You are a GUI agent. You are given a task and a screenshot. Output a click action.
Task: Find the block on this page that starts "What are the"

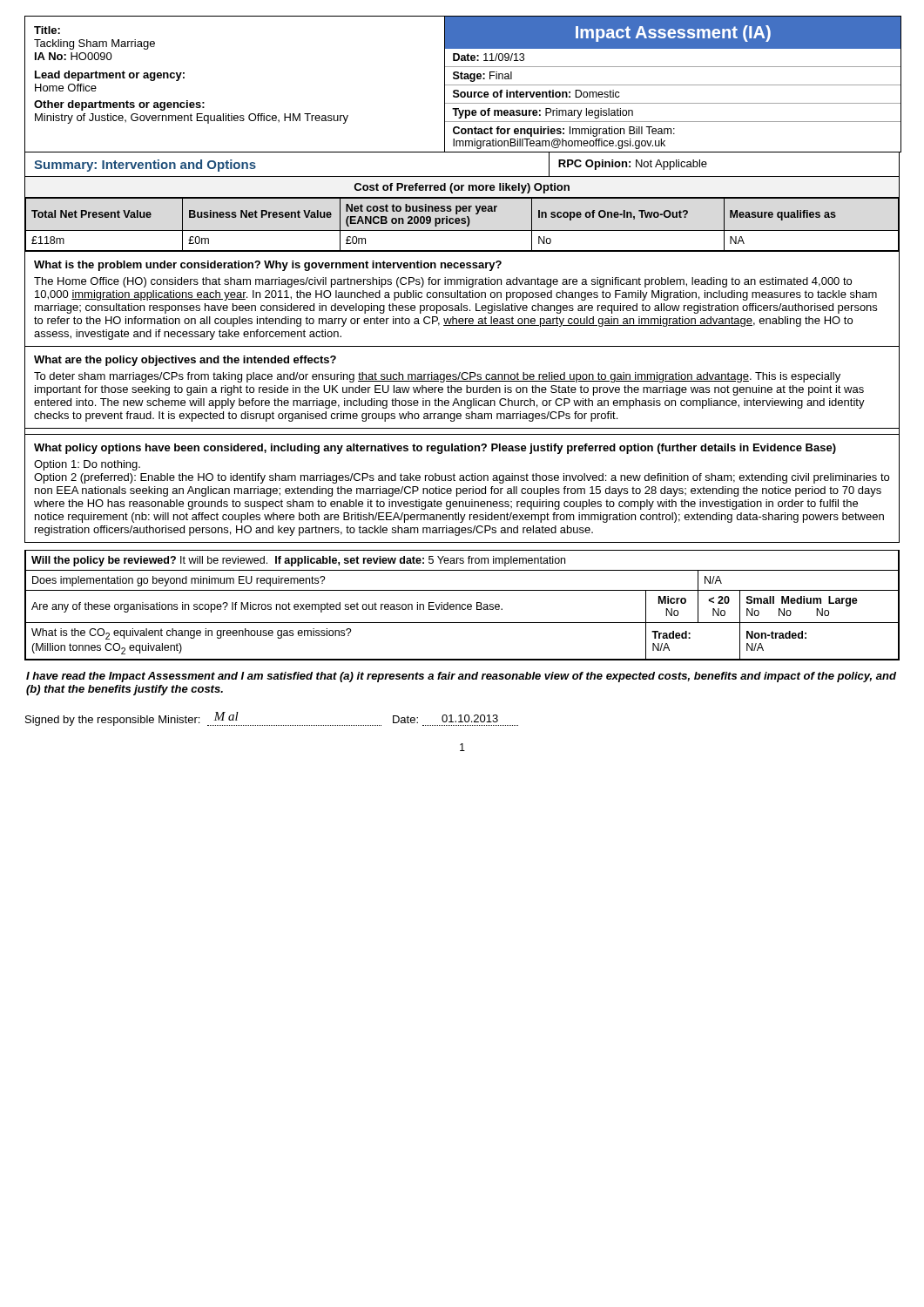click(462, 387)
